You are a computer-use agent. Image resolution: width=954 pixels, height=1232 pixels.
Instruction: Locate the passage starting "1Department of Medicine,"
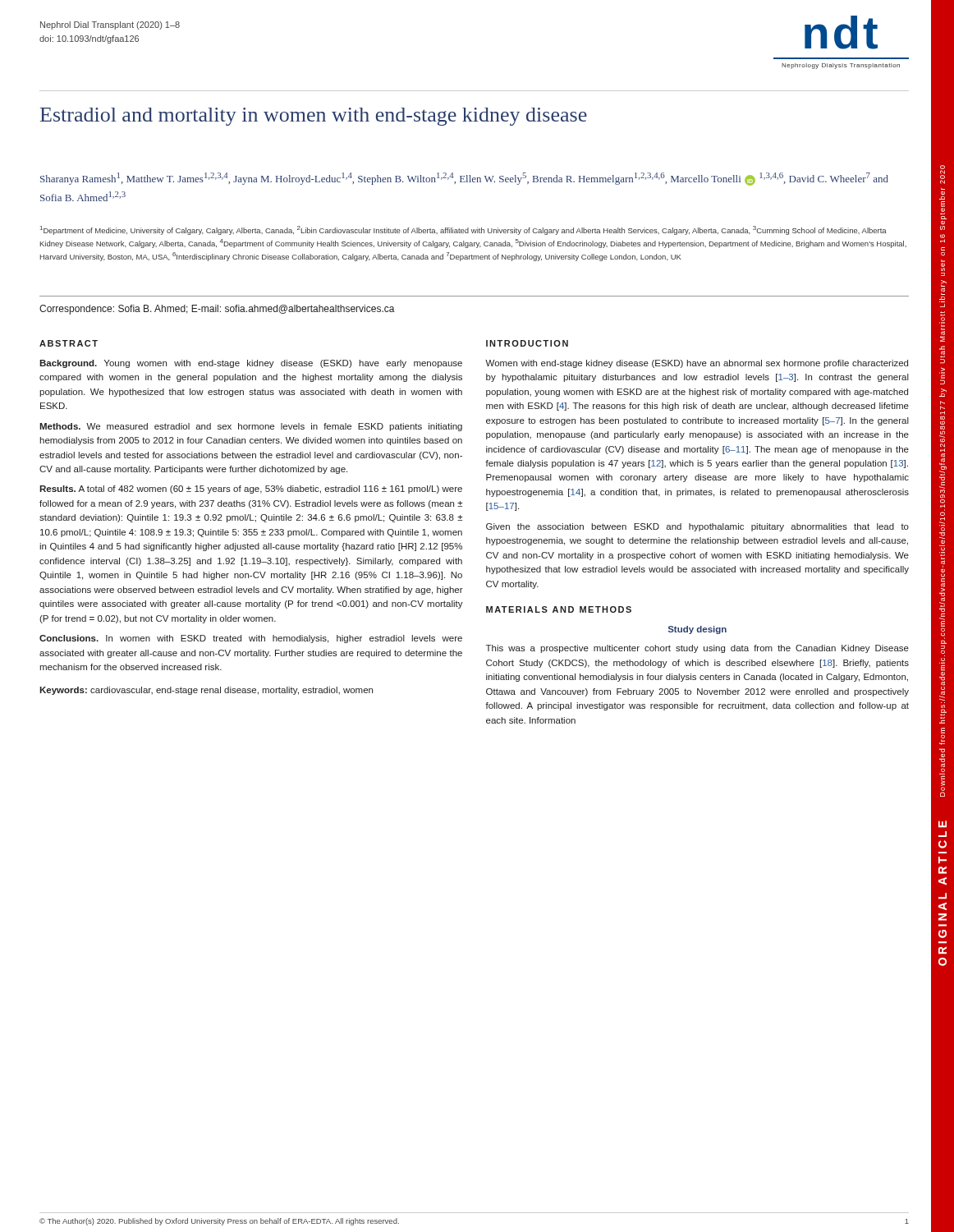tap(473, 243)
